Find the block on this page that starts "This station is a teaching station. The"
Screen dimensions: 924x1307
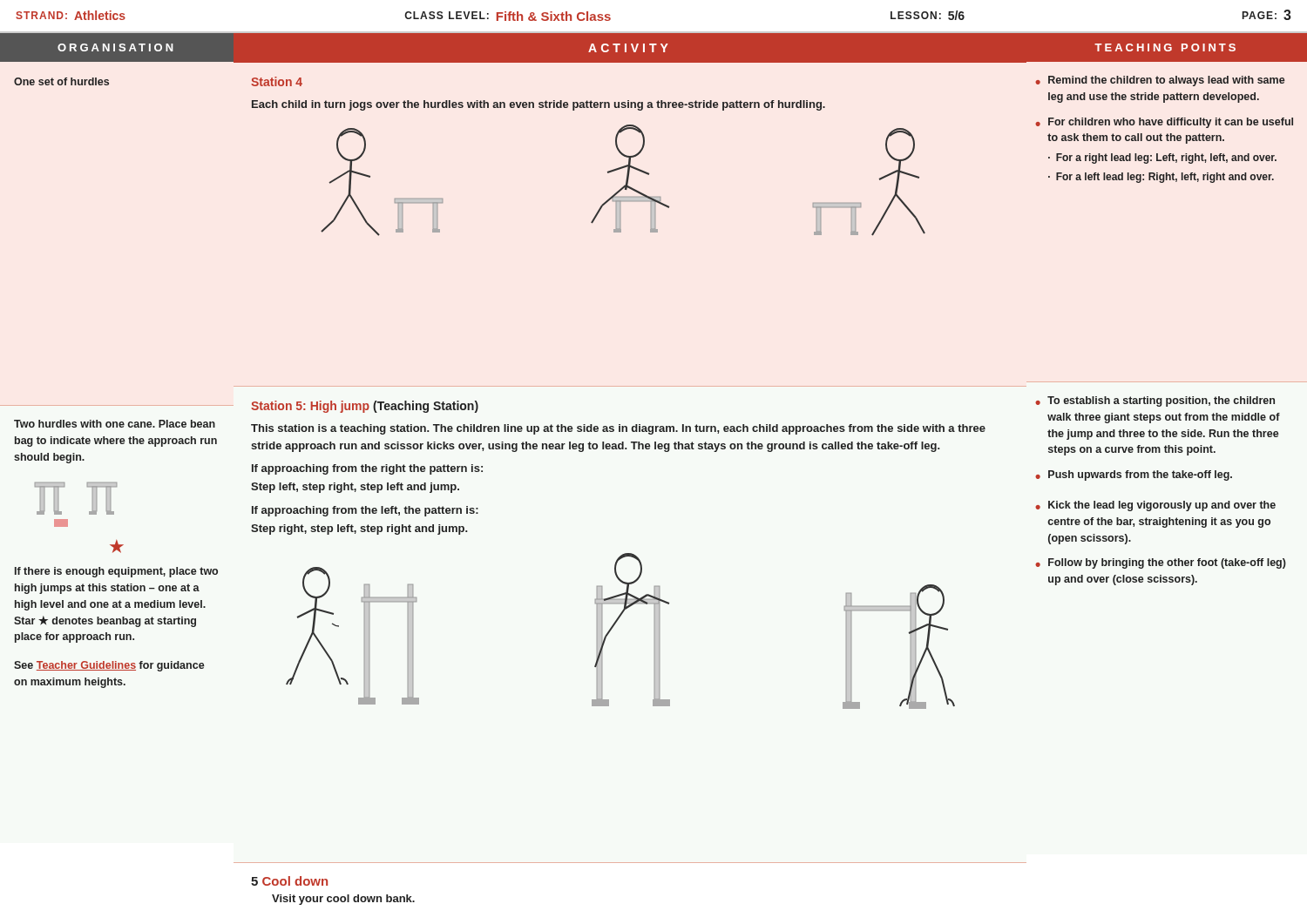(618, 437)
